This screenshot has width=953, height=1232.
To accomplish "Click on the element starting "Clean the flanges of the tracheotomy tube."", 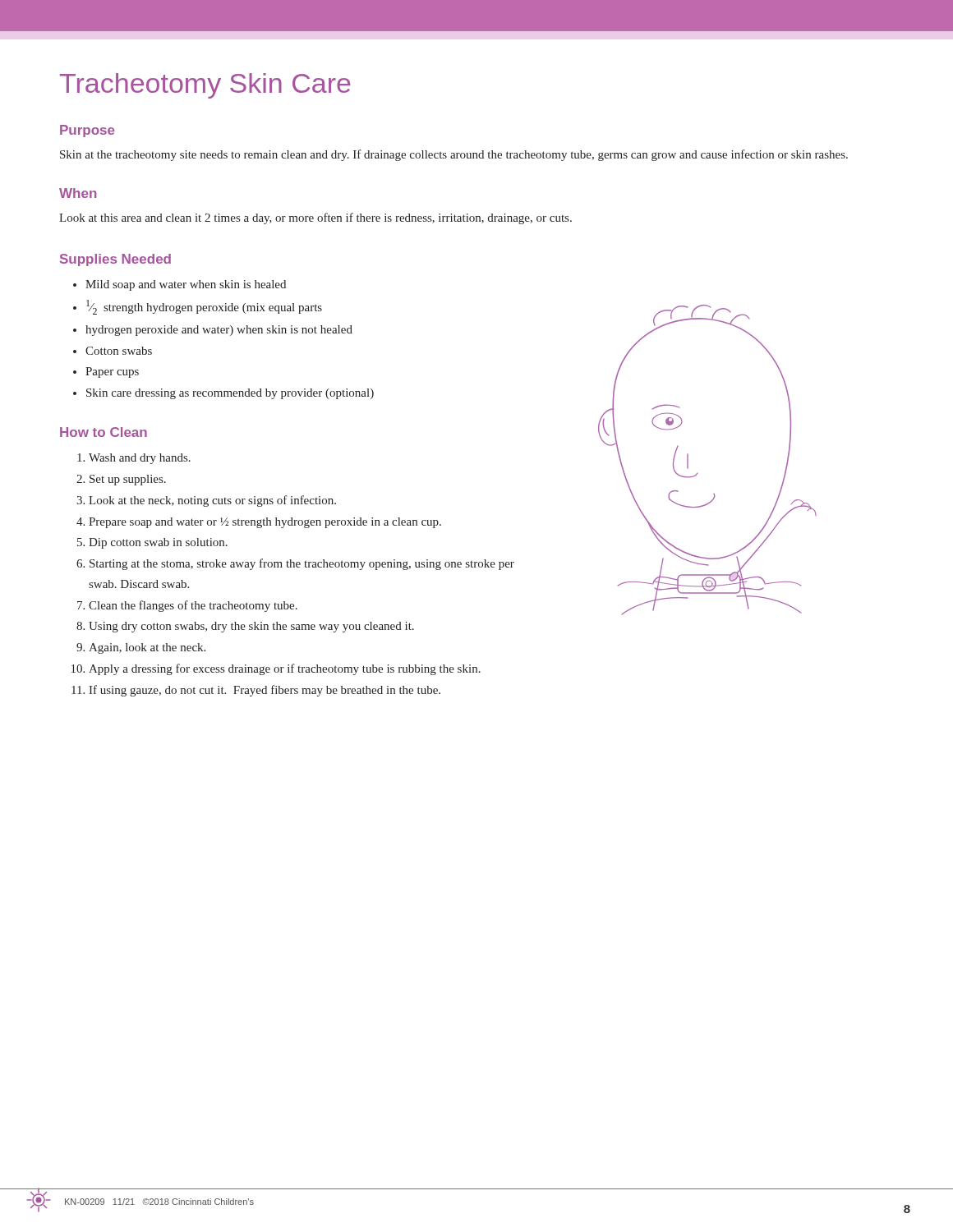I will (x=193, y=605).
